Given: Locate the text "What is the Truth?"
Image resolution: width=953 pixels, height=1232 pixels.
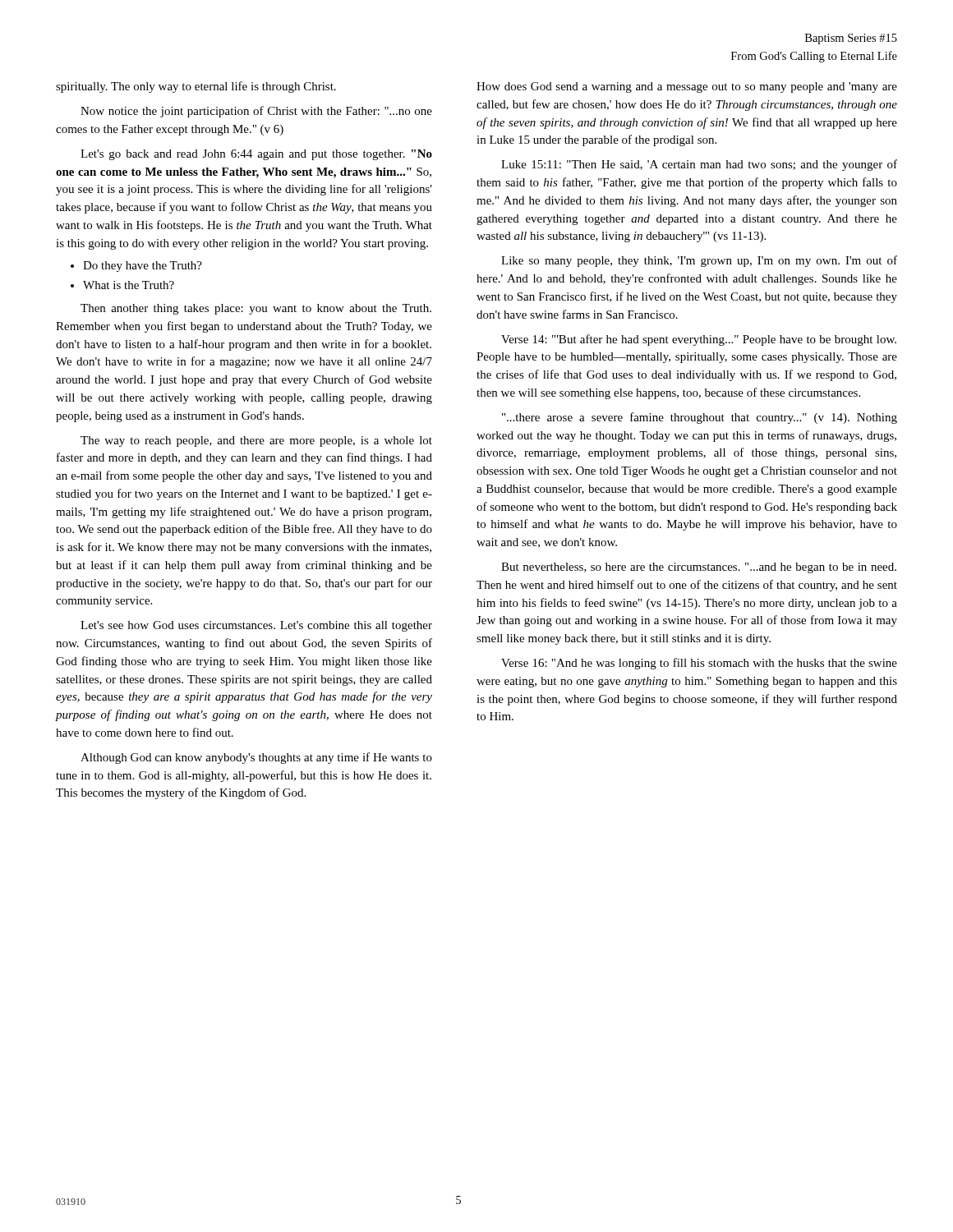Looking at the screenshot, I should [129, 285].
